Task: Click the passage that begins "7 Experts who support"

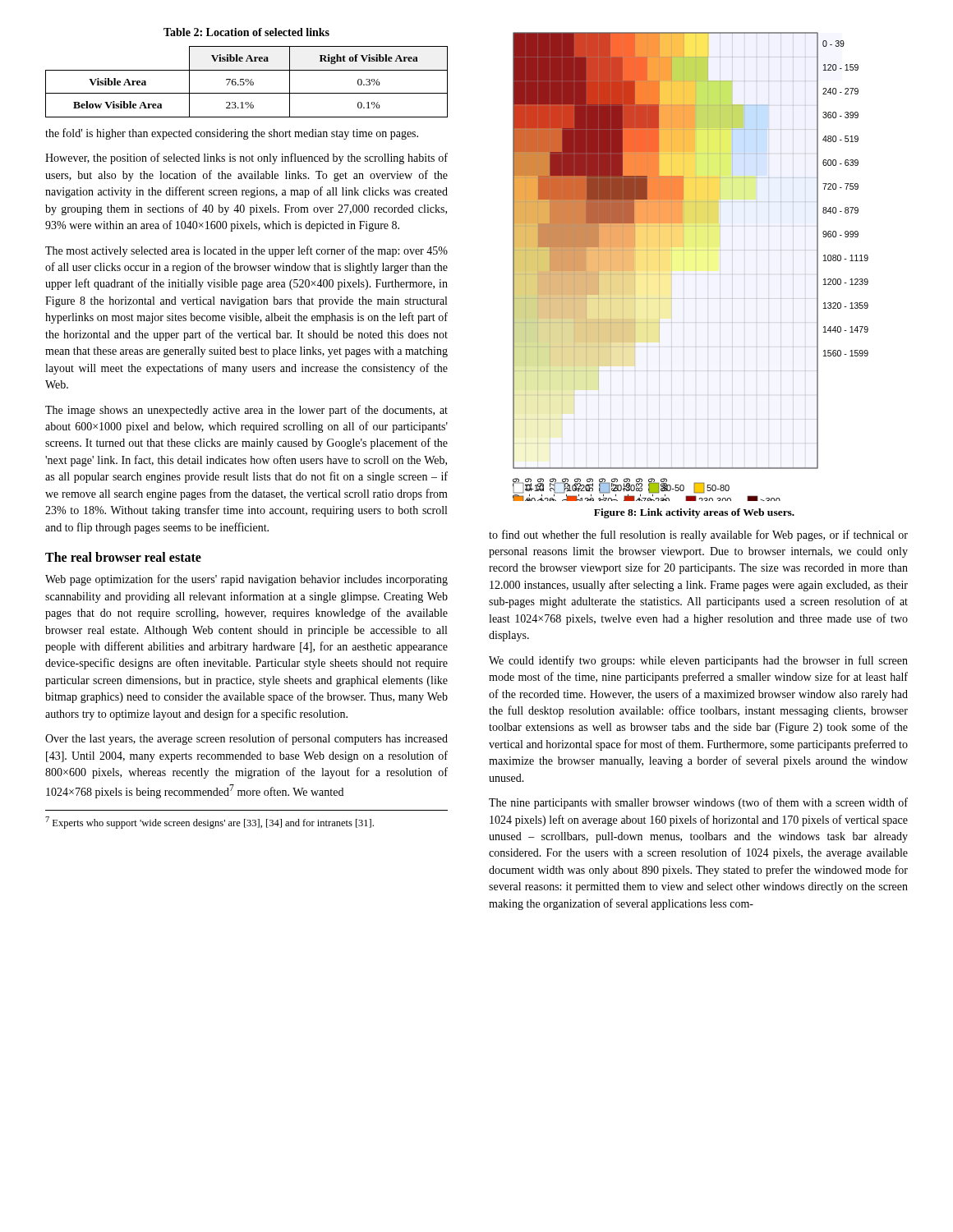Action: coord(210,821)
